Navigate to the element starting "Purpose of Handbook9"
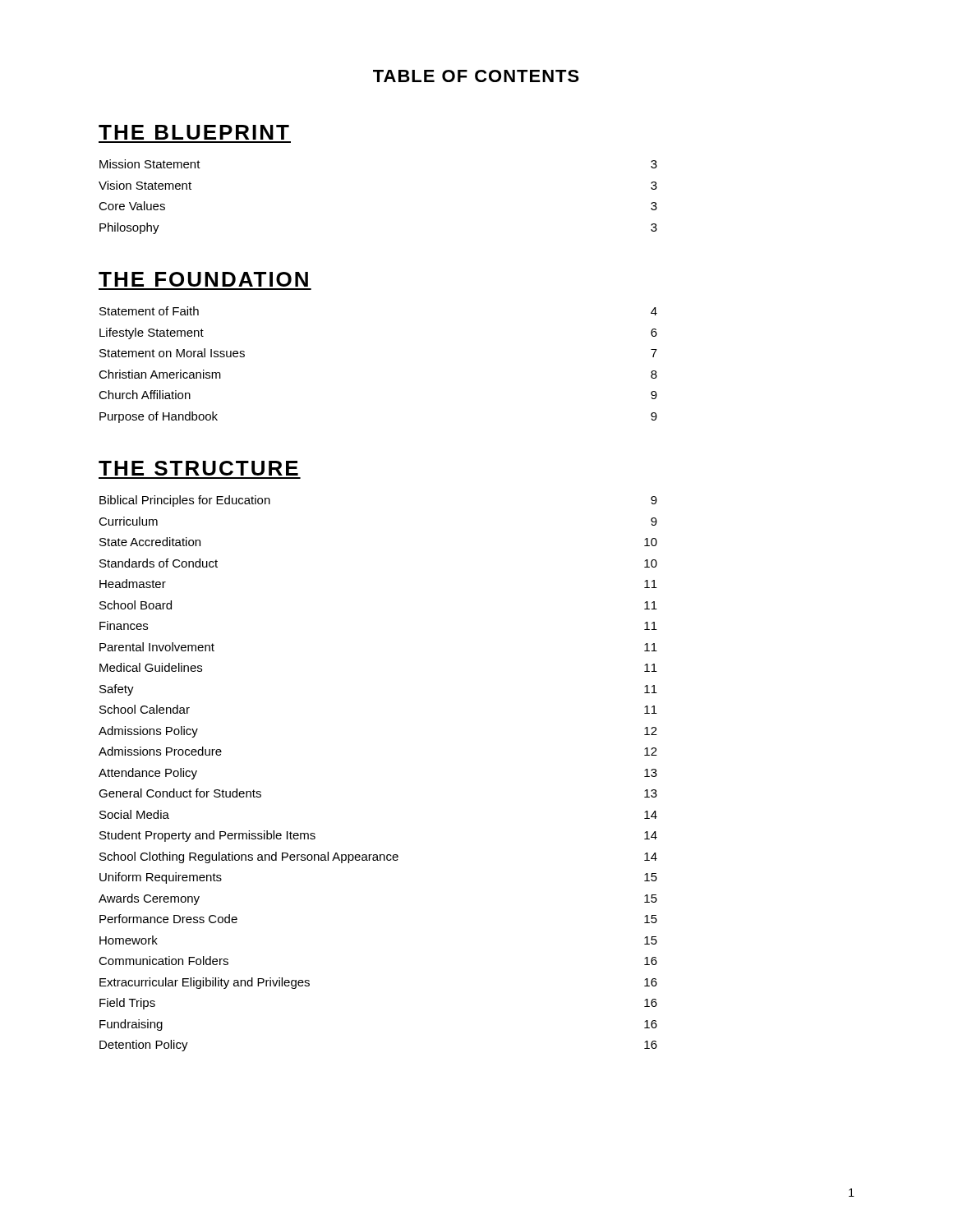Viewport: 953px width, 1232px height. click(x=153, y=417)
